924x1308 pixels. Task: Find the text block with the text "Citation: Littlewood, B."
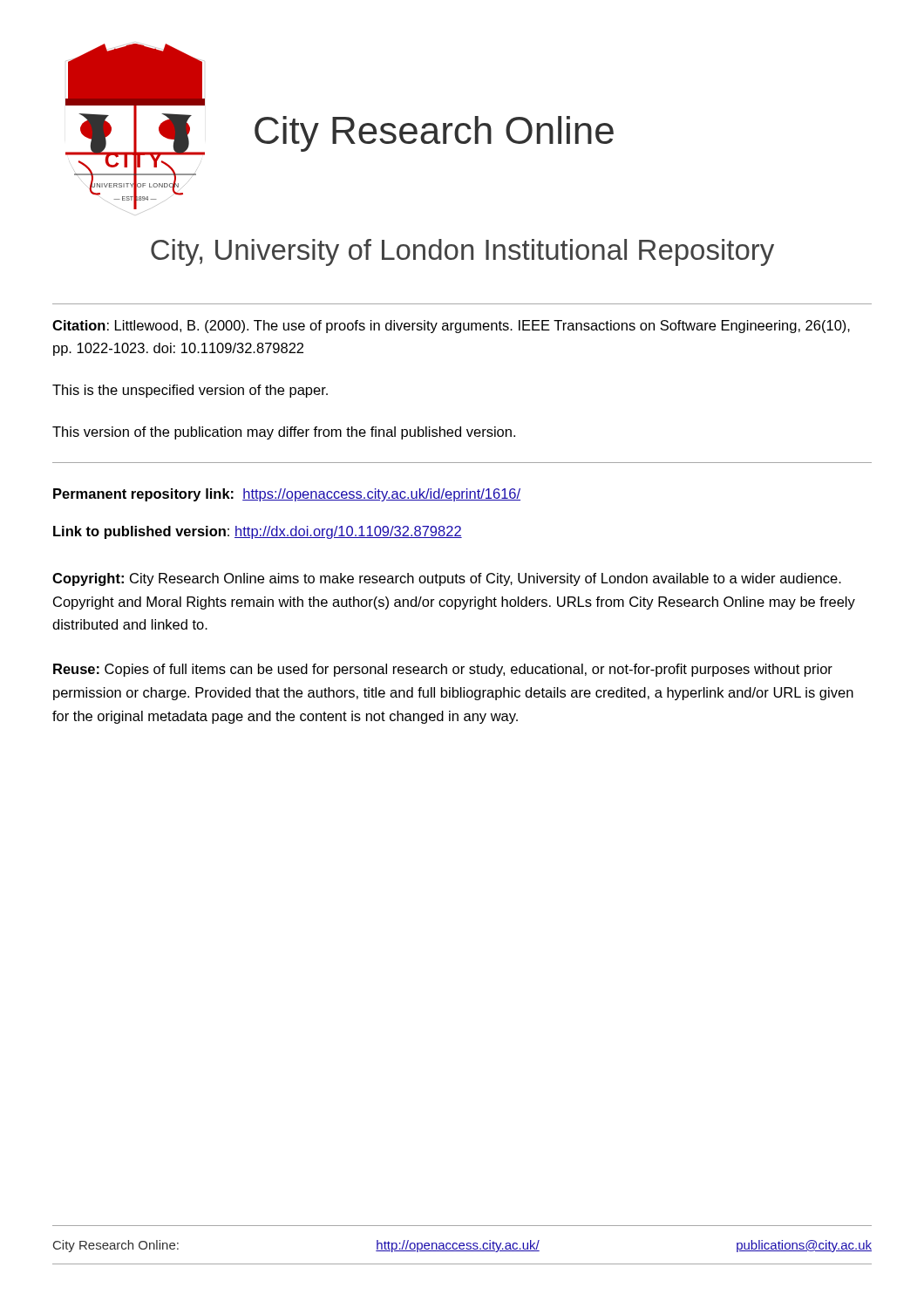point(452,337)
